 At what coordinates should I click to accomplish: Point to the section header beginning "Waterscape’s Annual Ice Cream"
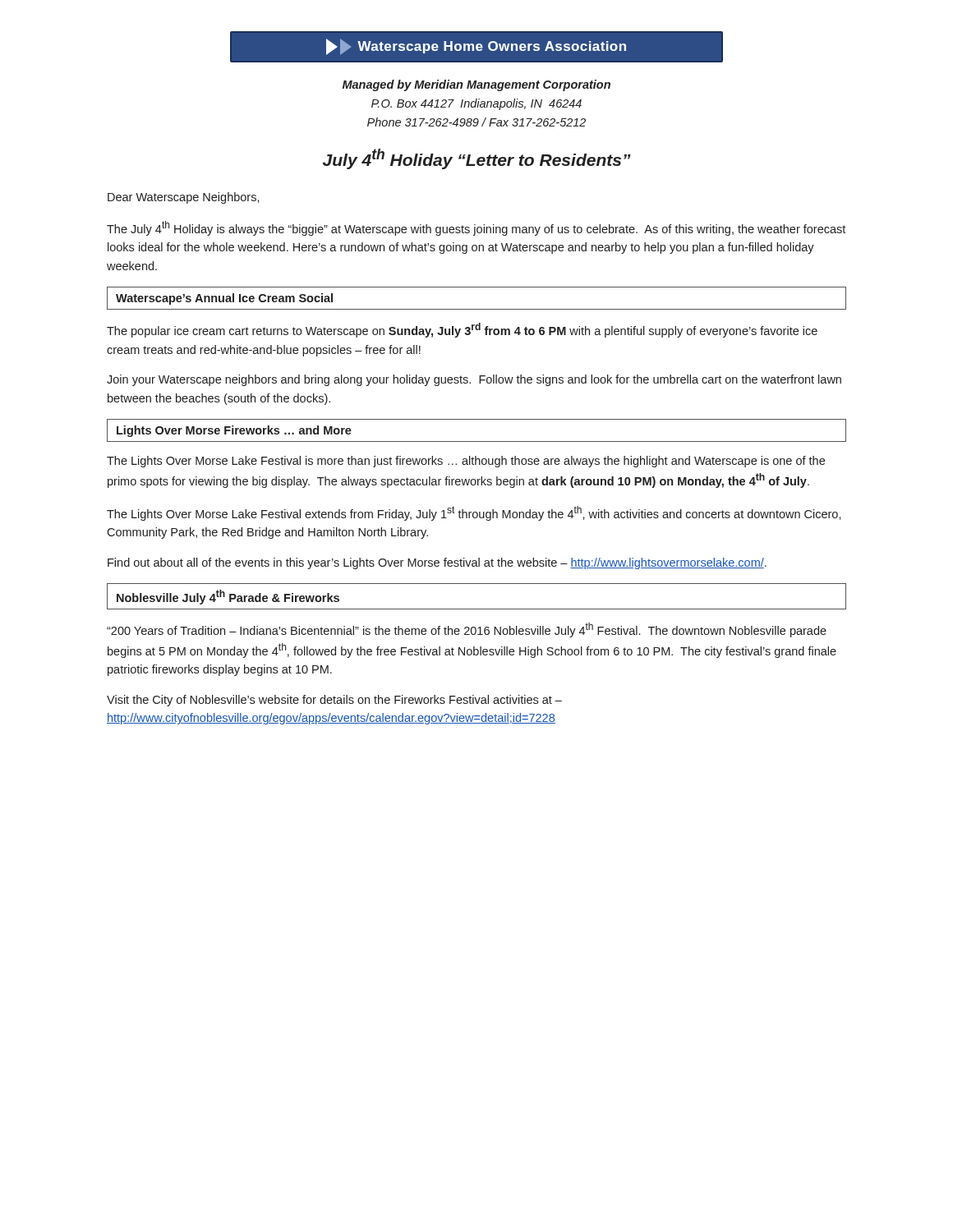[225, 298]
